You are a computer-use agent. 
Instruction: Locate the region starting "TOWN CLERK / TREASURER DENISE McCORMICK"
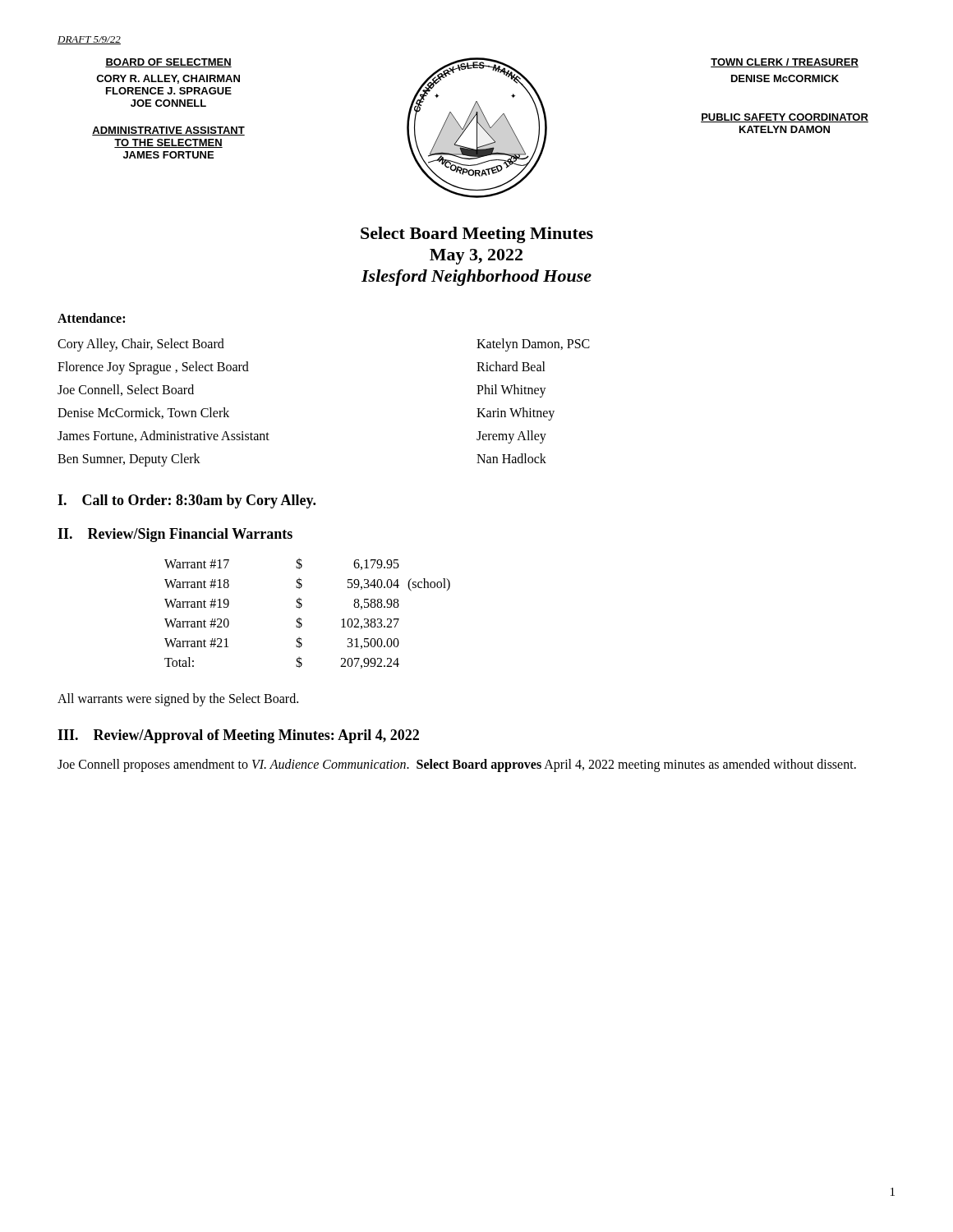coord(785,63)
